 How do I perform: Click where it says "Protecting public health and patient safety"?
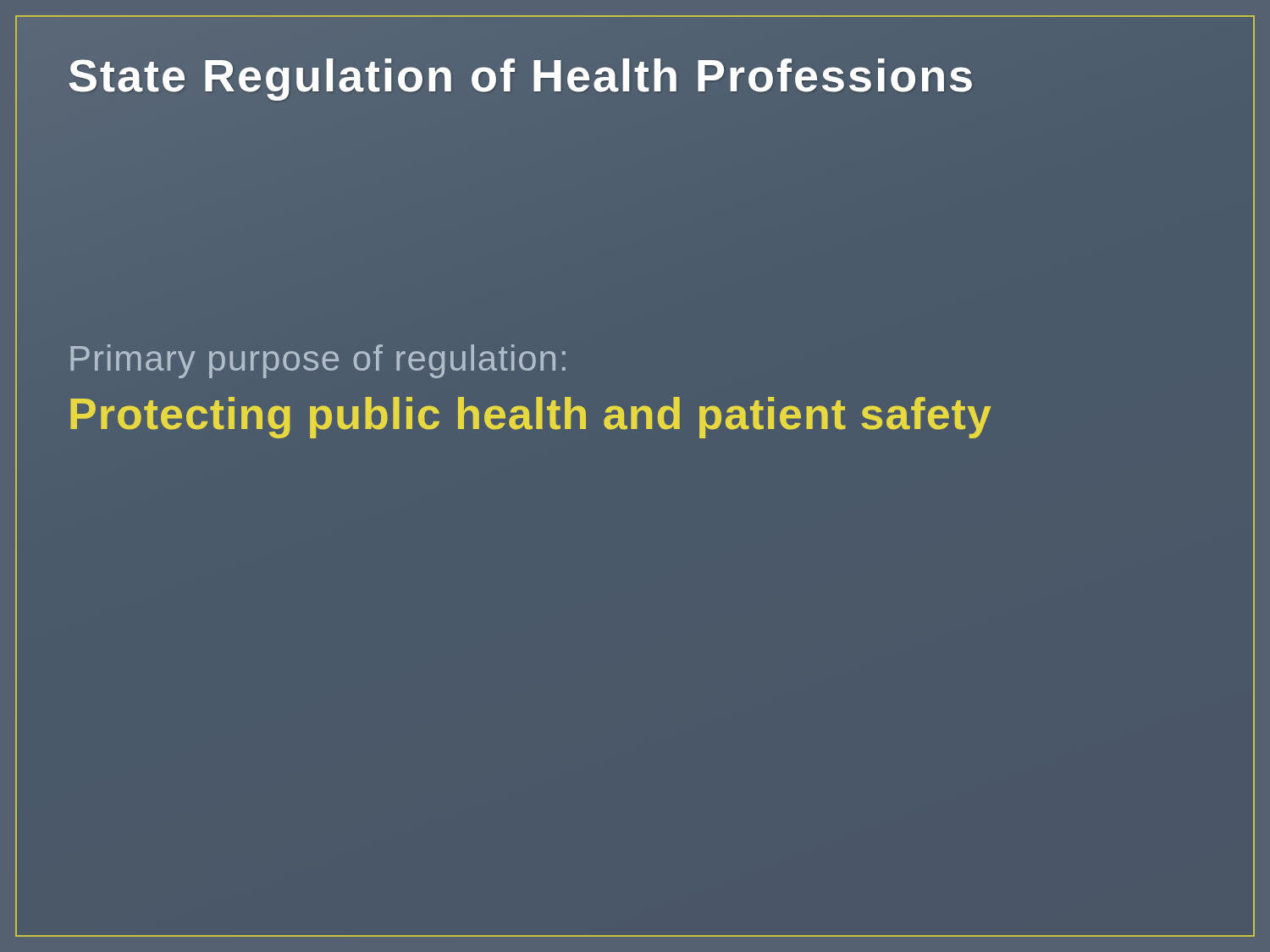530,414
